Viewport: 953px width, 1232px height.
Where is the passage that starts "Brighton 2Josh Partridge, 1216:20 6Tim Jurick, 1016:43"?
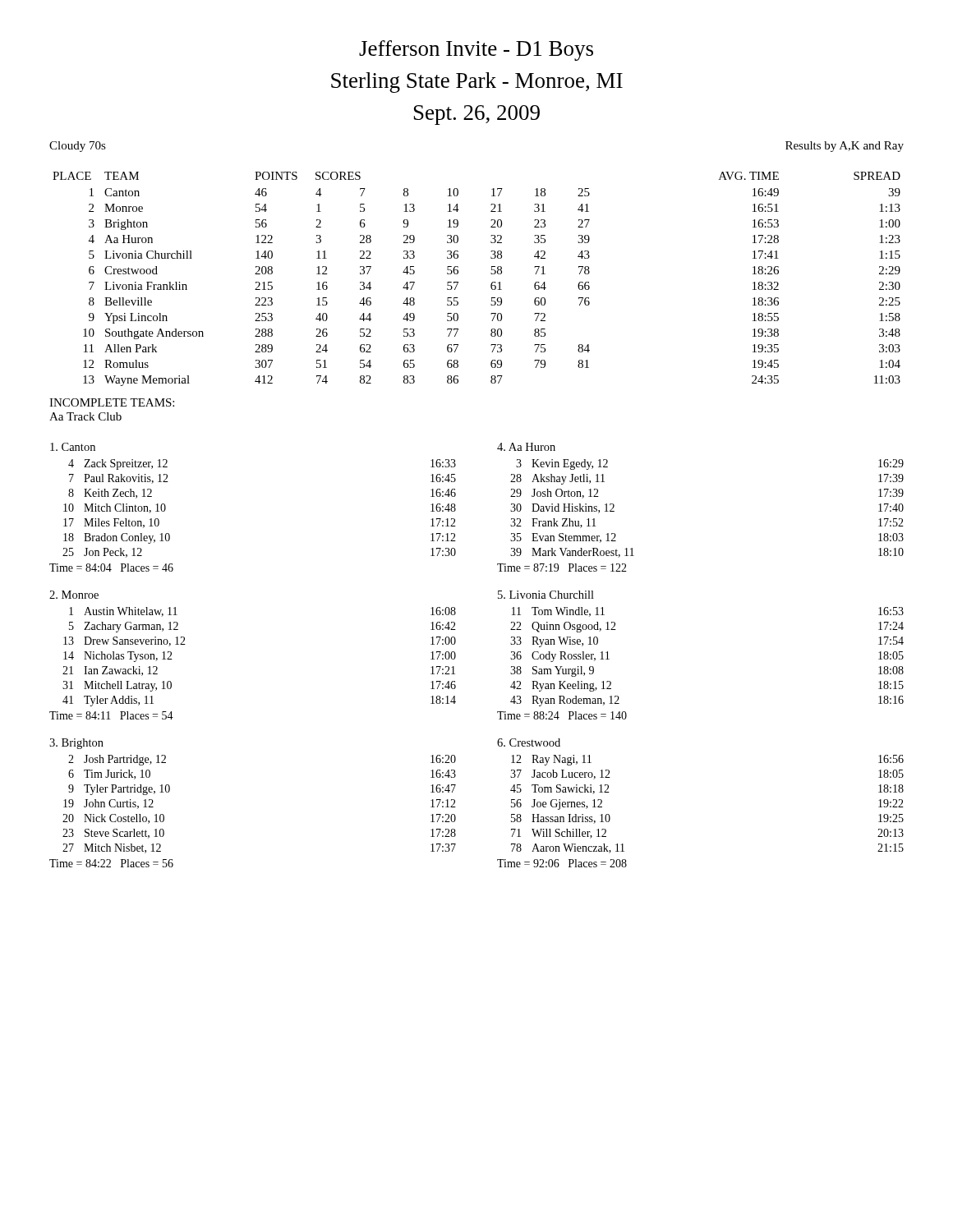[76, 744]
